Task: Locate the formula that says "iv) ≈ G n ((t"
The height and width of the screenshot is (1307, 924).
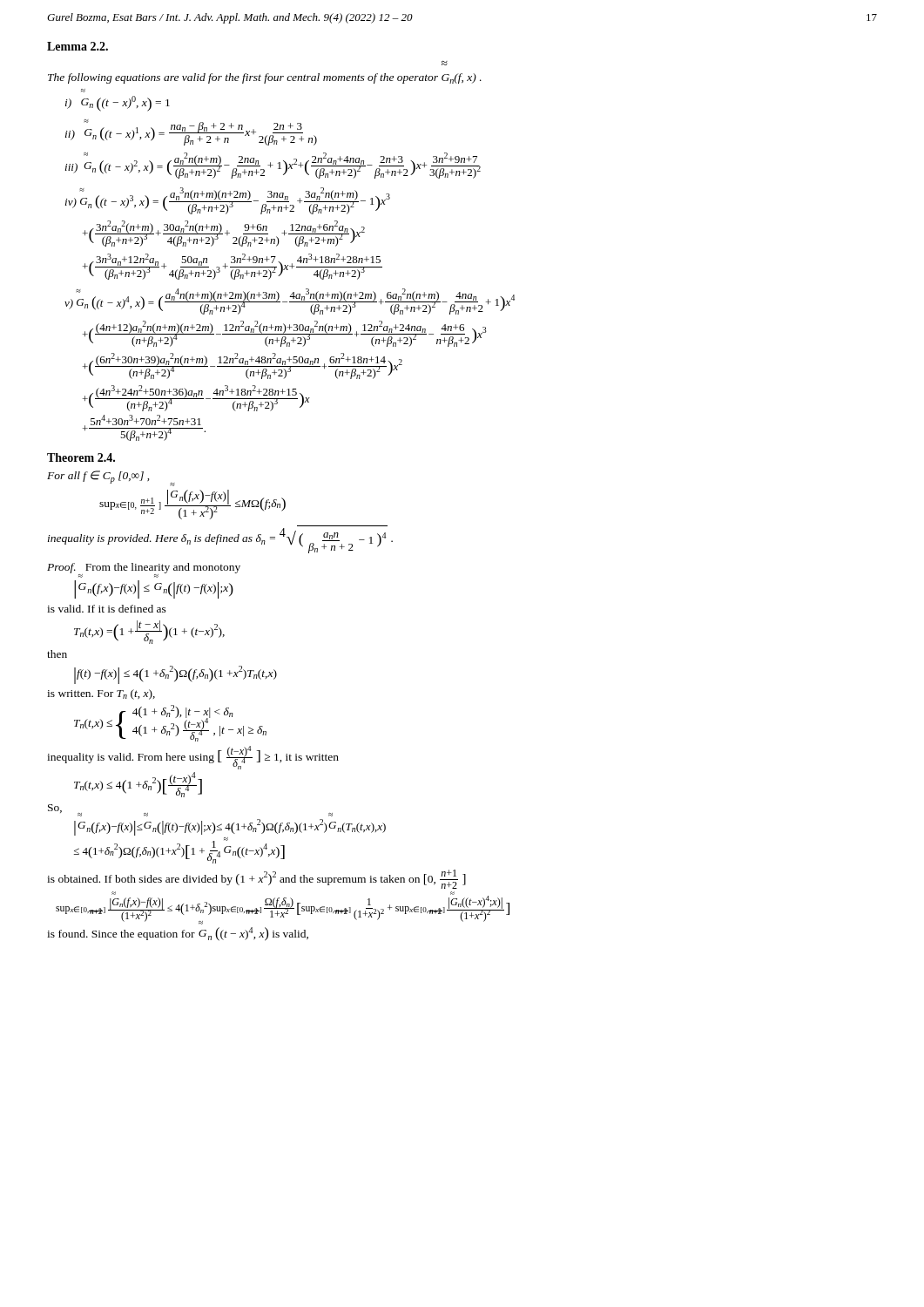Action: point(228,201)
